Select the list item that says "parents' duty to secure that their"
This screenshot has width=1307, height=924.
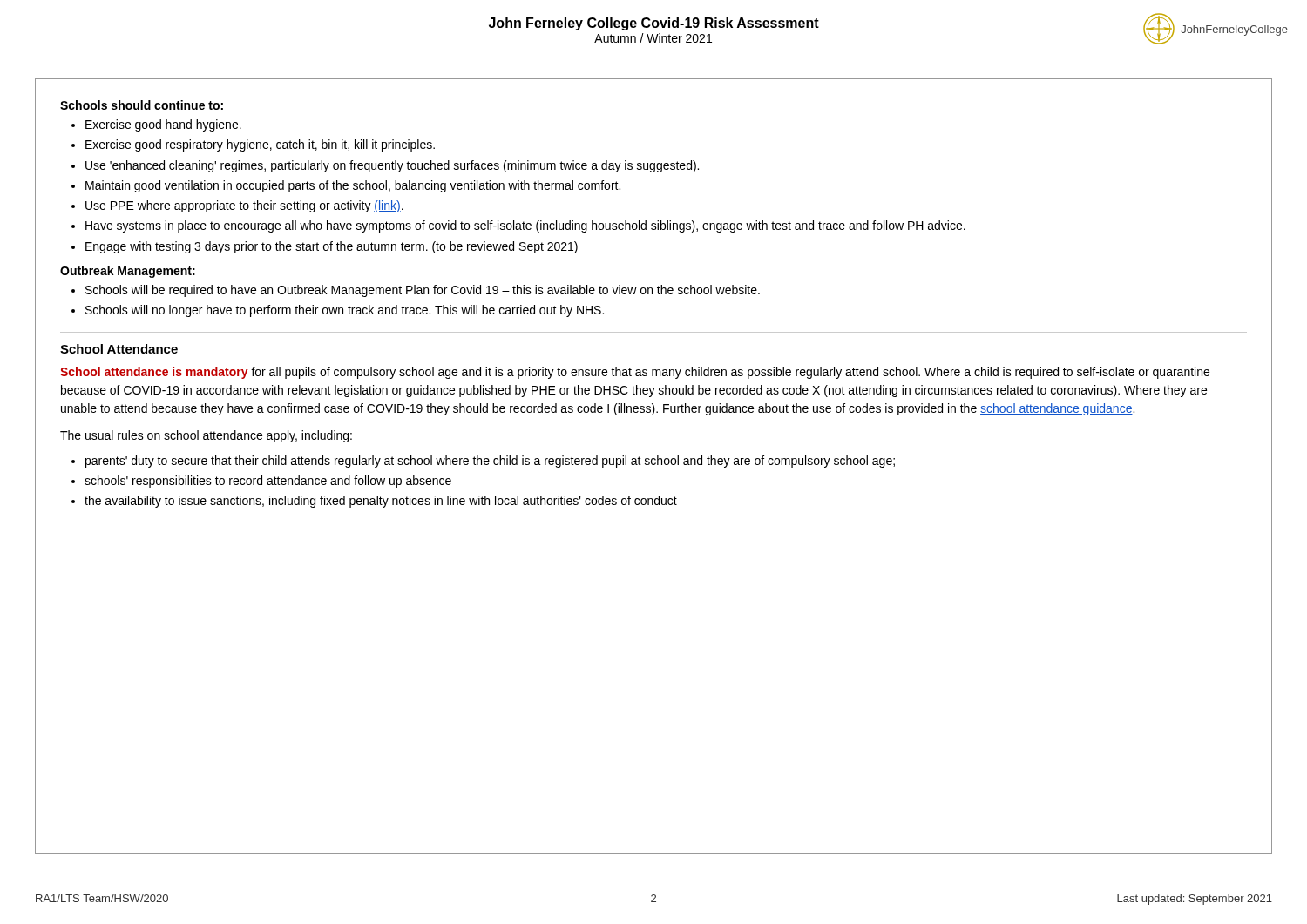tap(490, 460)
